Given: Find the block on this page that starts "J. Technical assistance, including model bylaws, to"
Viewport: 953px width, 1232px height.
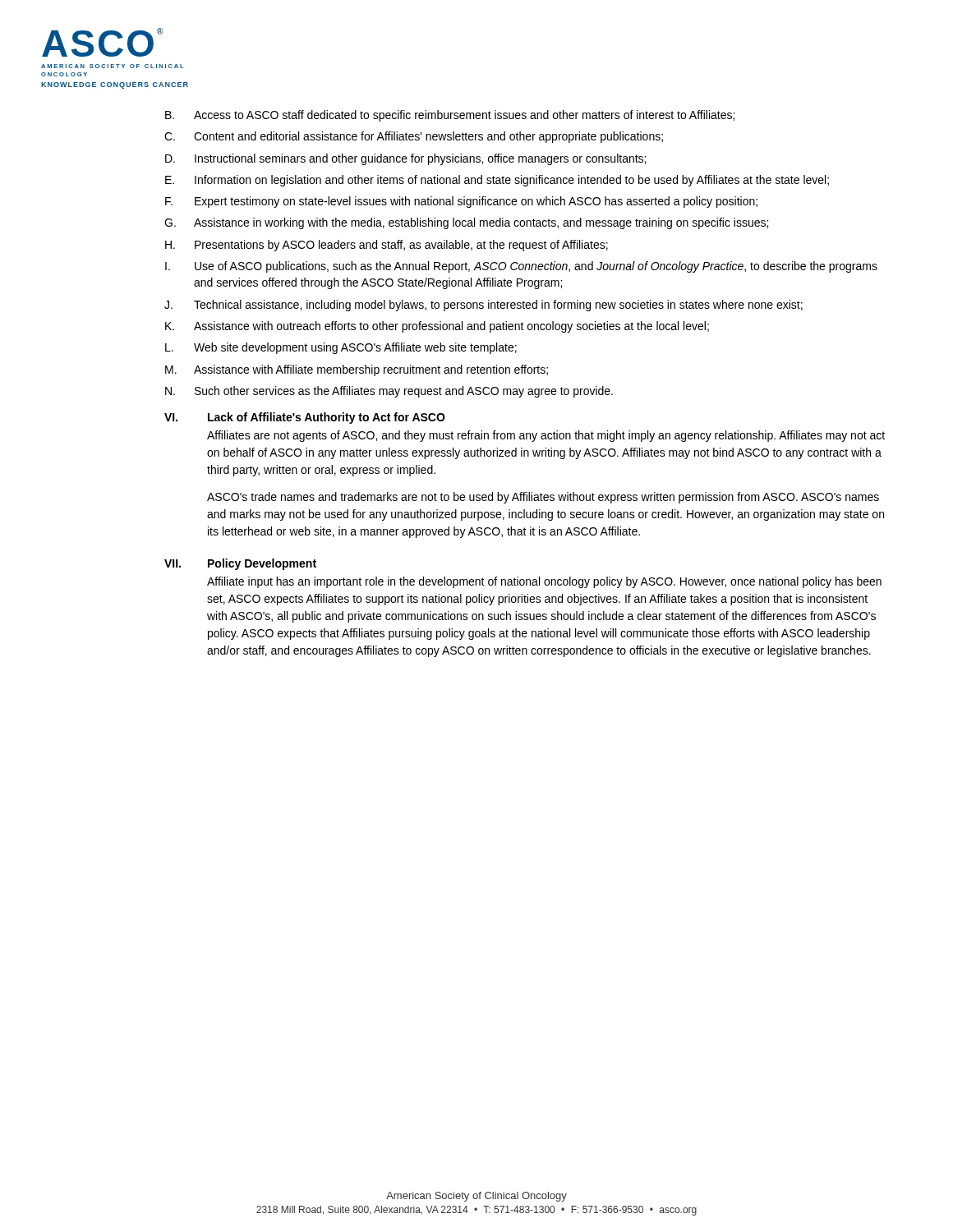Looking at the screenshot, I should [526, 305].
